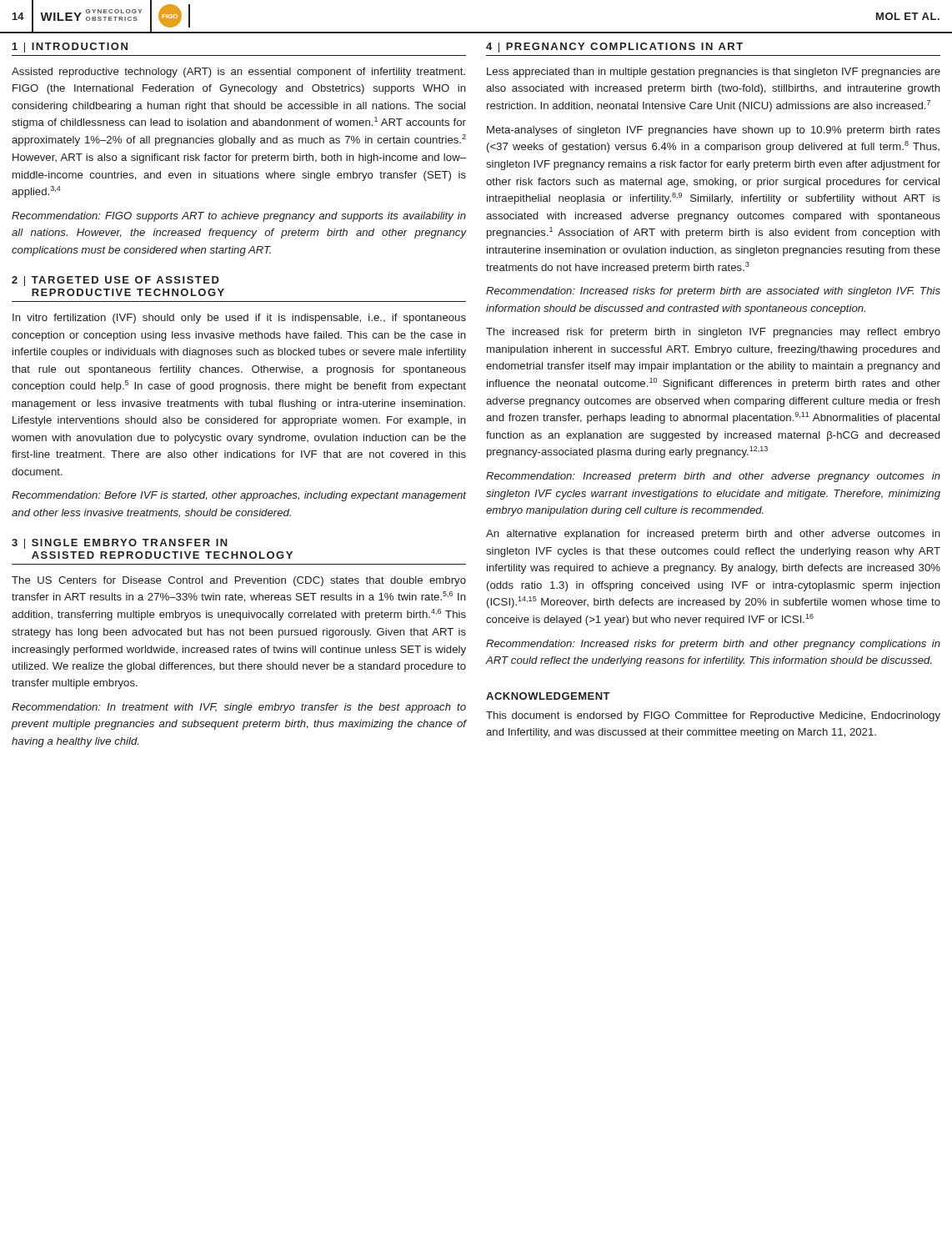952x1251 pixels.
Task: Point to the text starting "The US Centers for Disease Control and Prevention"
Action: pyautogui.click(x=239, y=632)
